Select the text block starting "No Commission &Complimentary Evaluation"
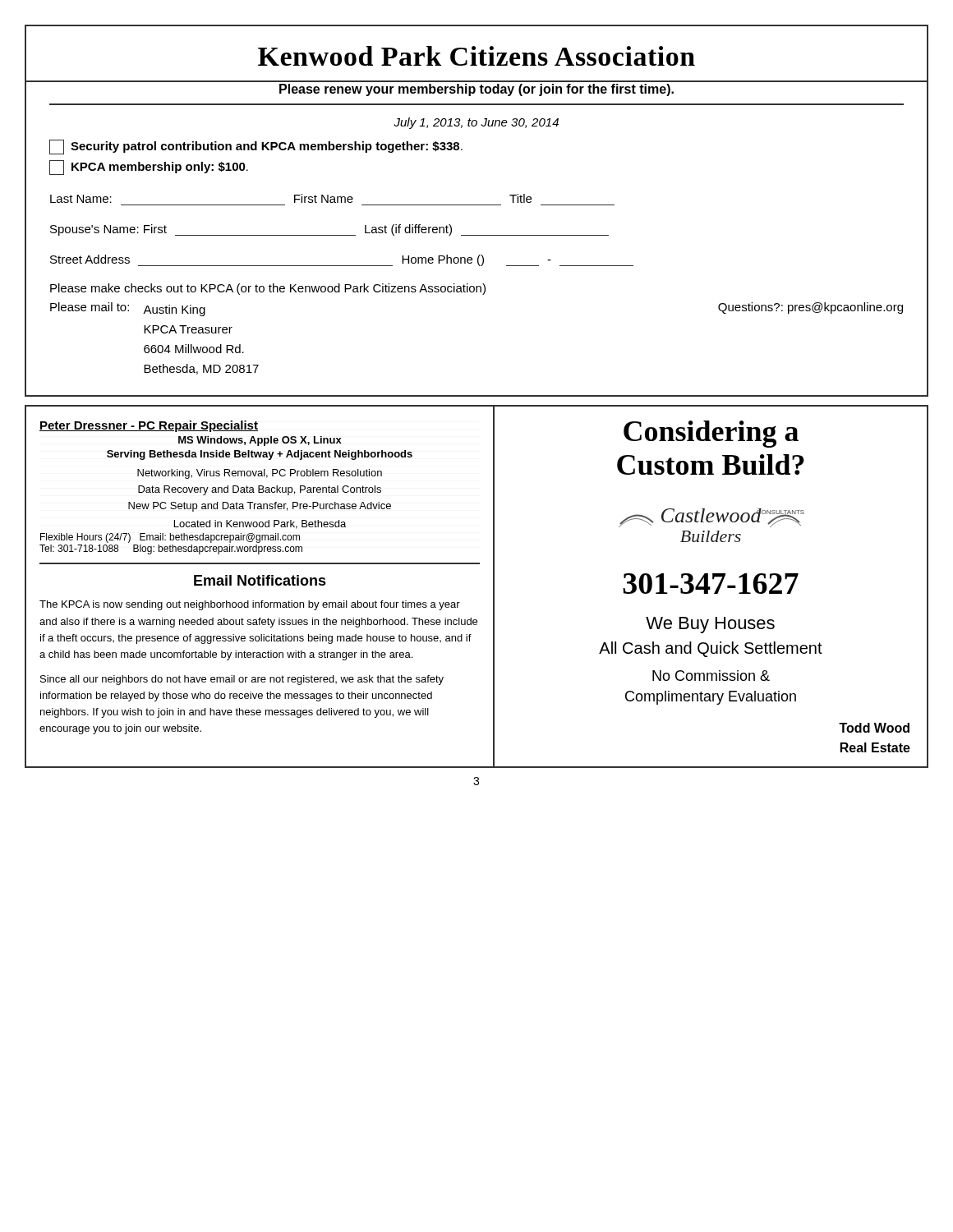Image resolution: width=953 pixels, height=1232 pixels. coord(711,686)
